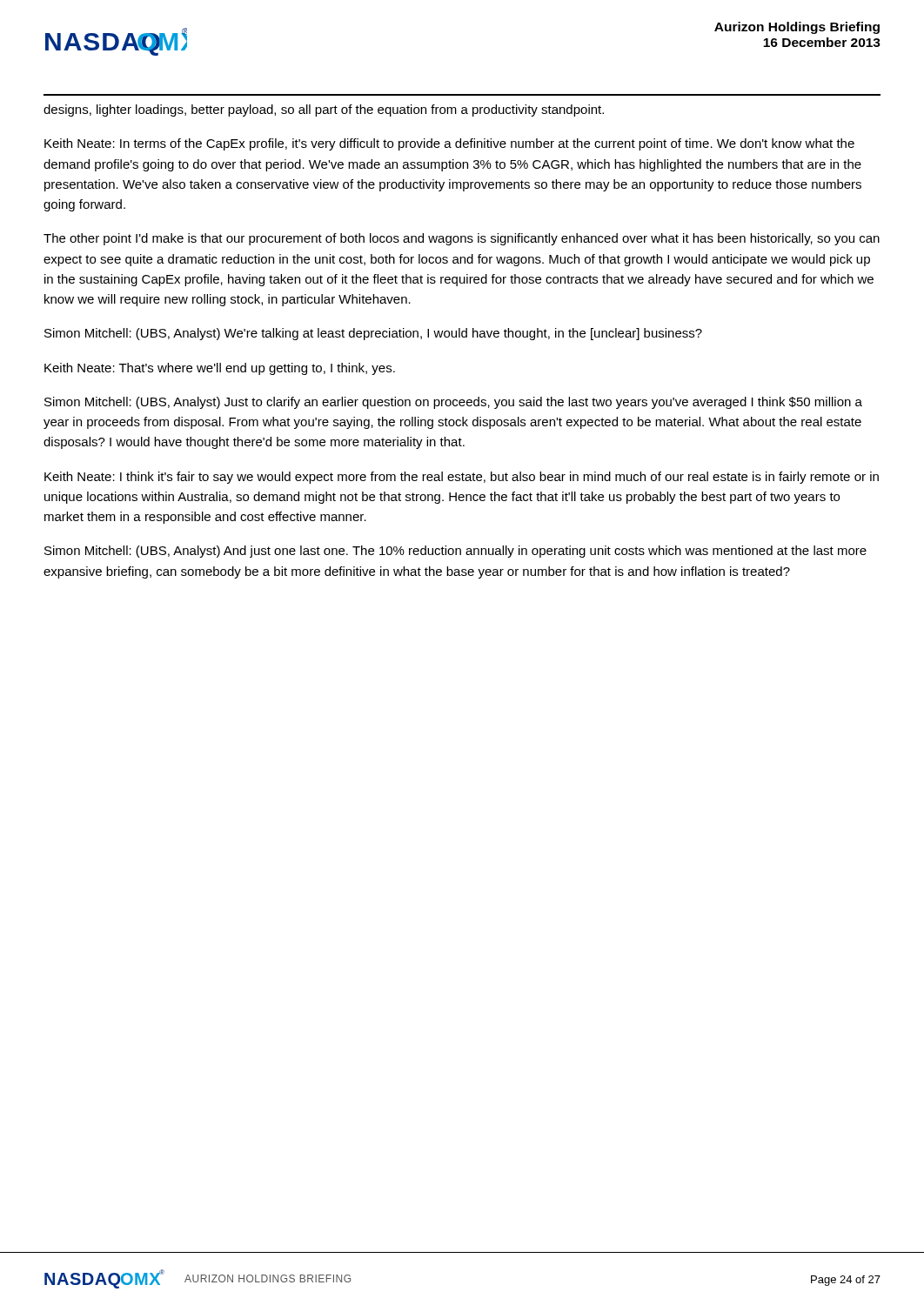The width and height of the screenshot is (924, 1305).
Task: Where is the passage that starts "Keith Neate: In terms"?
Action: (453, 174)
